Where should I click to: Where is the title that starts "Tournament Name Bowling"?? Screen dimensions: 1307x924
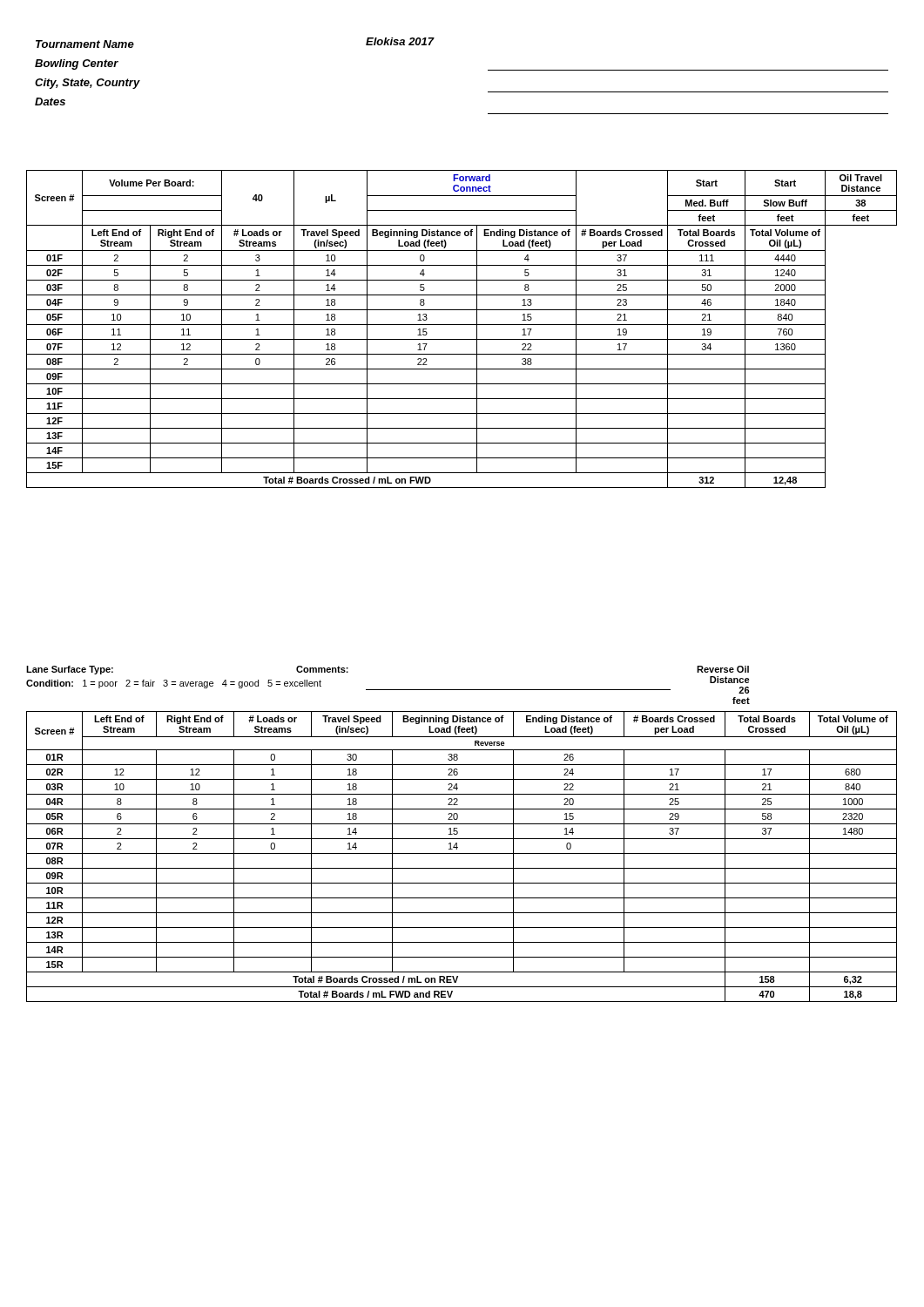coord(87,73)
